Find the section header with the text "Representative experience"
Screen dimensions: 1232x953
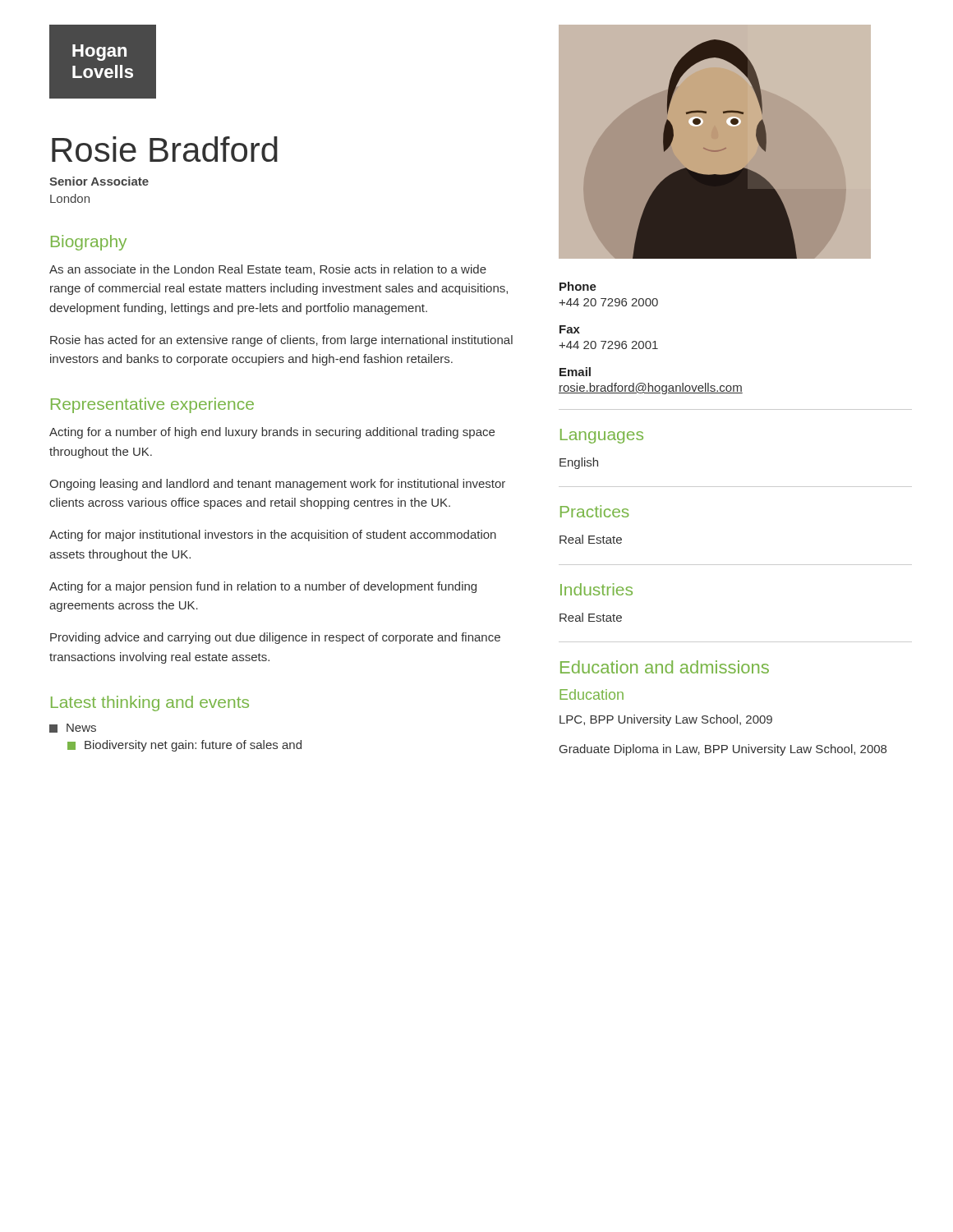coord(152,405)
